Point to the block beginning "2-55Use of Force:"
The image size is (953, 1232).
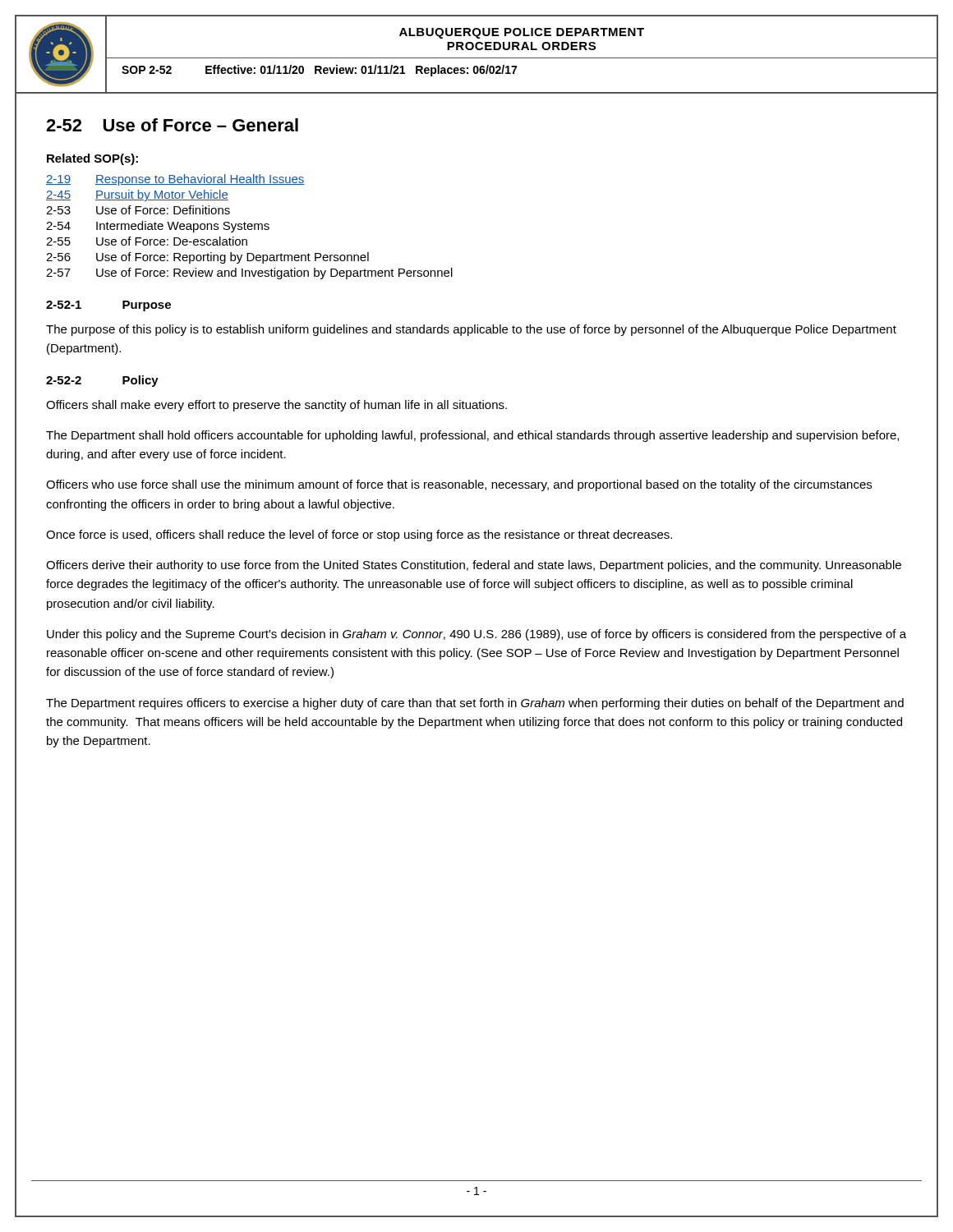pyautogui.click(x=147, y=241)
